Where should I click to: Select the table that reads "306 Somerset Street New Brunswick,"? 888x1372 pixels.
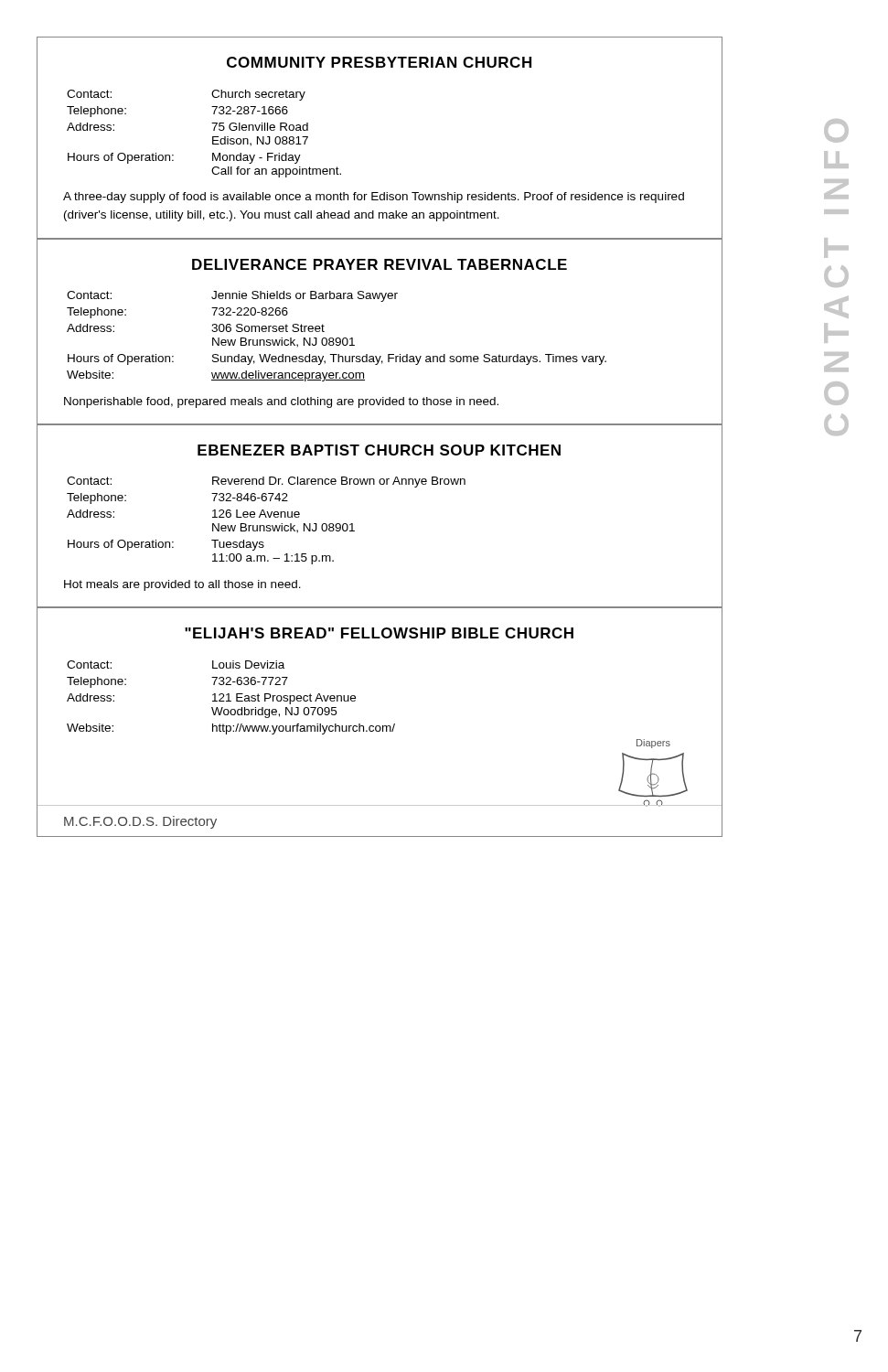pos(380,335)
